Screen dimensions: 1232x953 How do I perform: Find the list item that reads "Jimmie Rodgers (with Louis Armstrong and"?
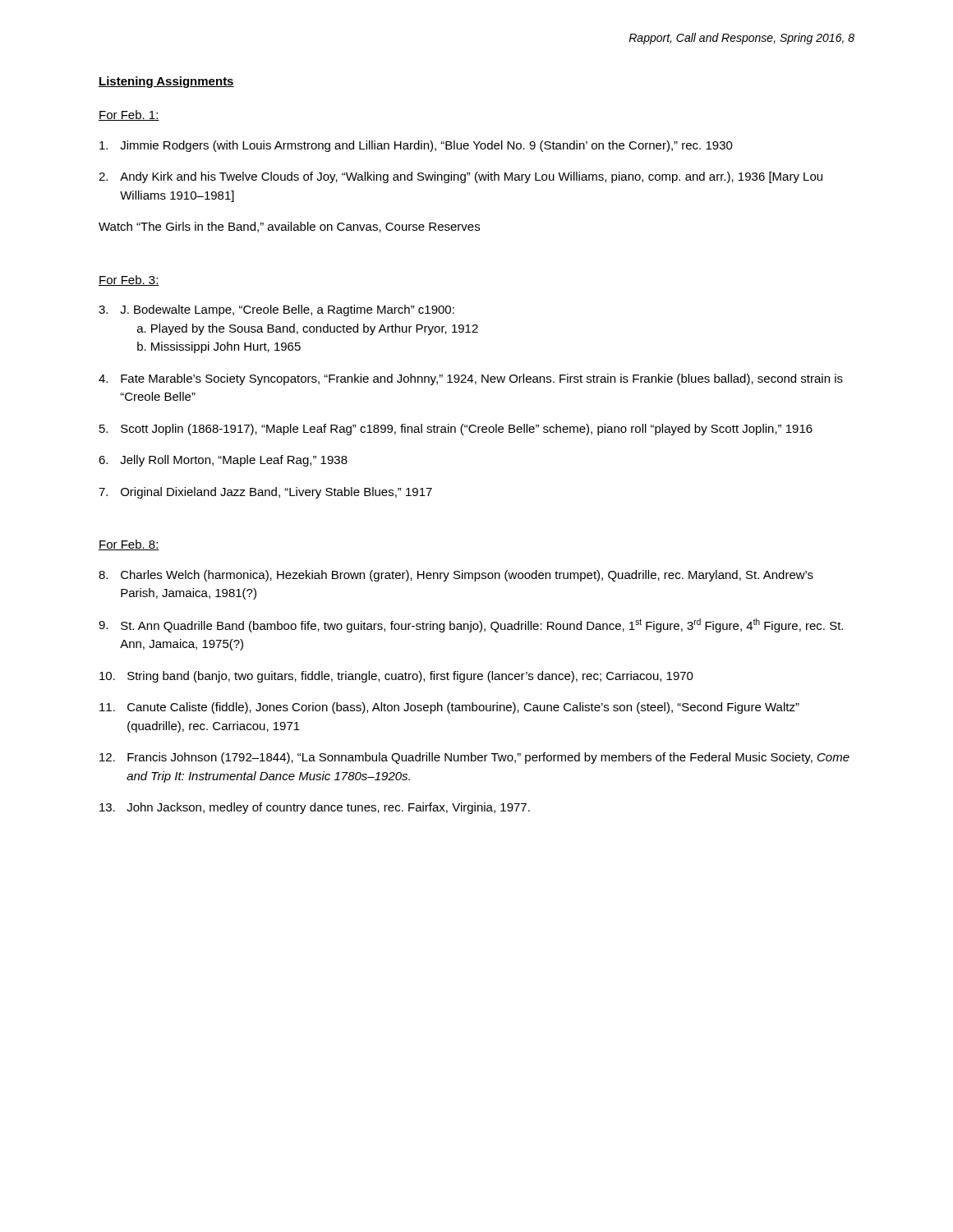pyautogui.click(x=475, y=145)
